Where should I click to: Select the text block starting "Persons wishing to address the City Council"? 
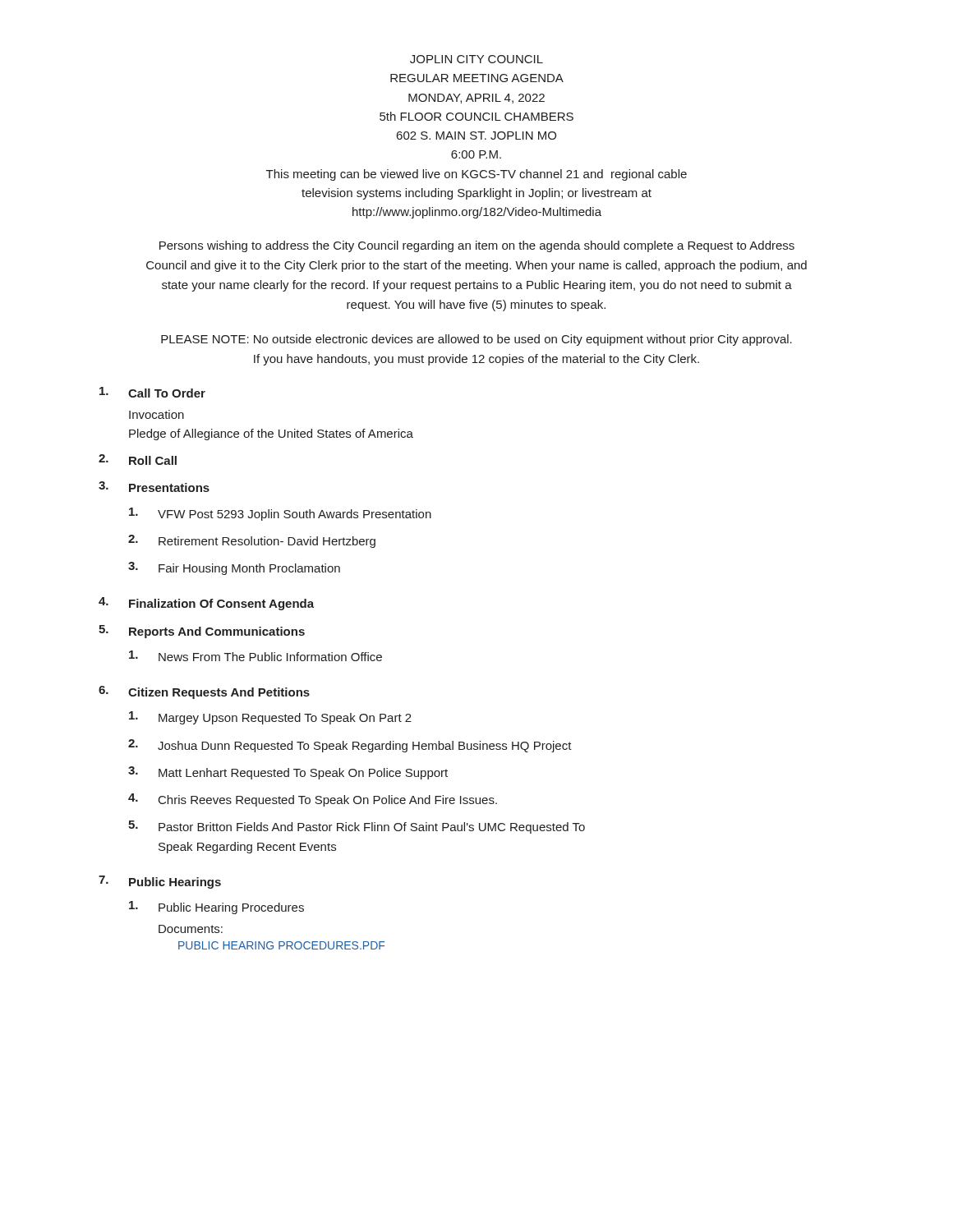pos(476,275)
